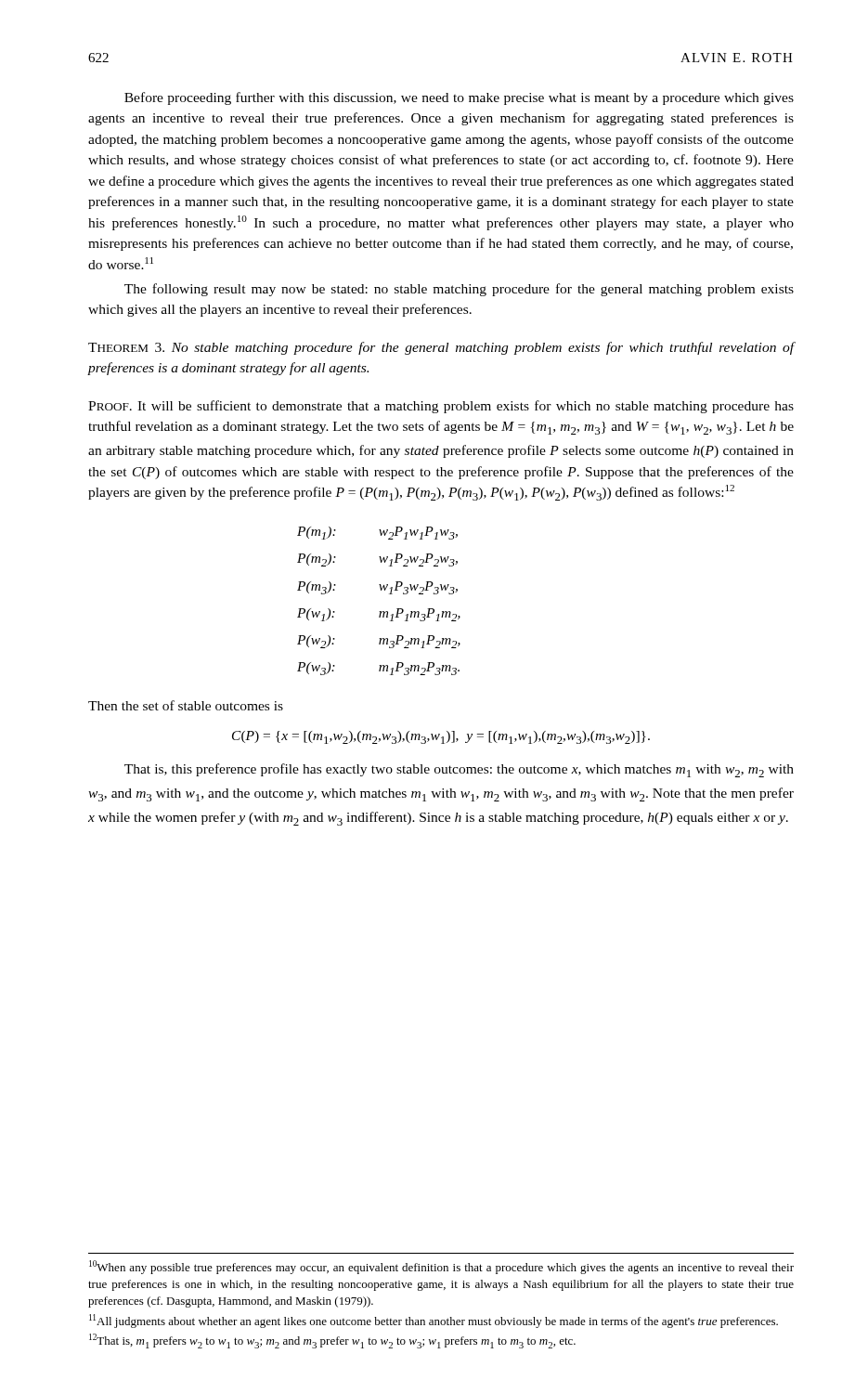Viewport: 868px width, 1393px height.
Task: Where is the passage that starts "12That is, m1 prefers w2 to w1 to"?
Action: (332, 1342)
